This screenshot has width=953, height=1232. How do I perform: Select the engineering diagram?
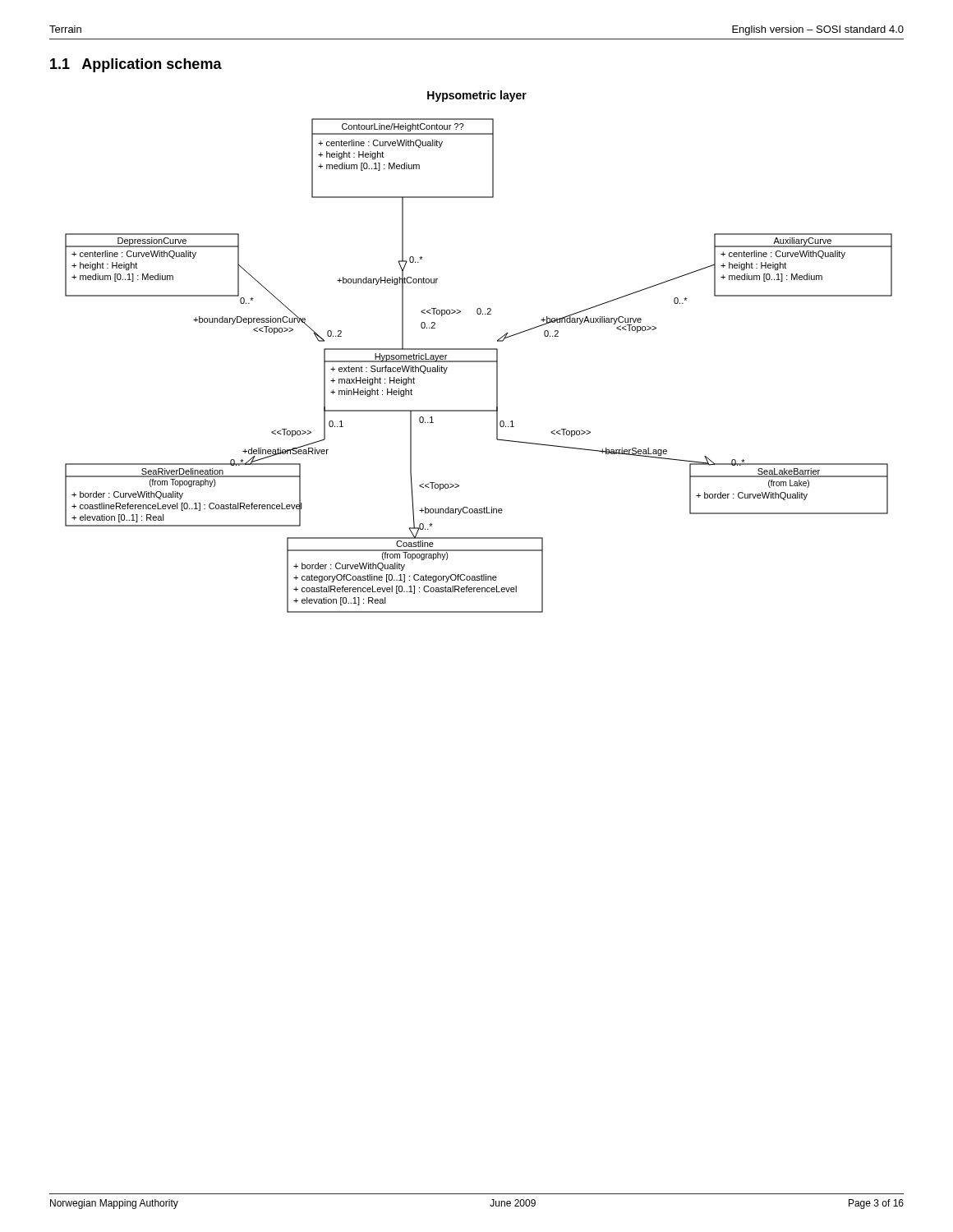tap(476, 365)
